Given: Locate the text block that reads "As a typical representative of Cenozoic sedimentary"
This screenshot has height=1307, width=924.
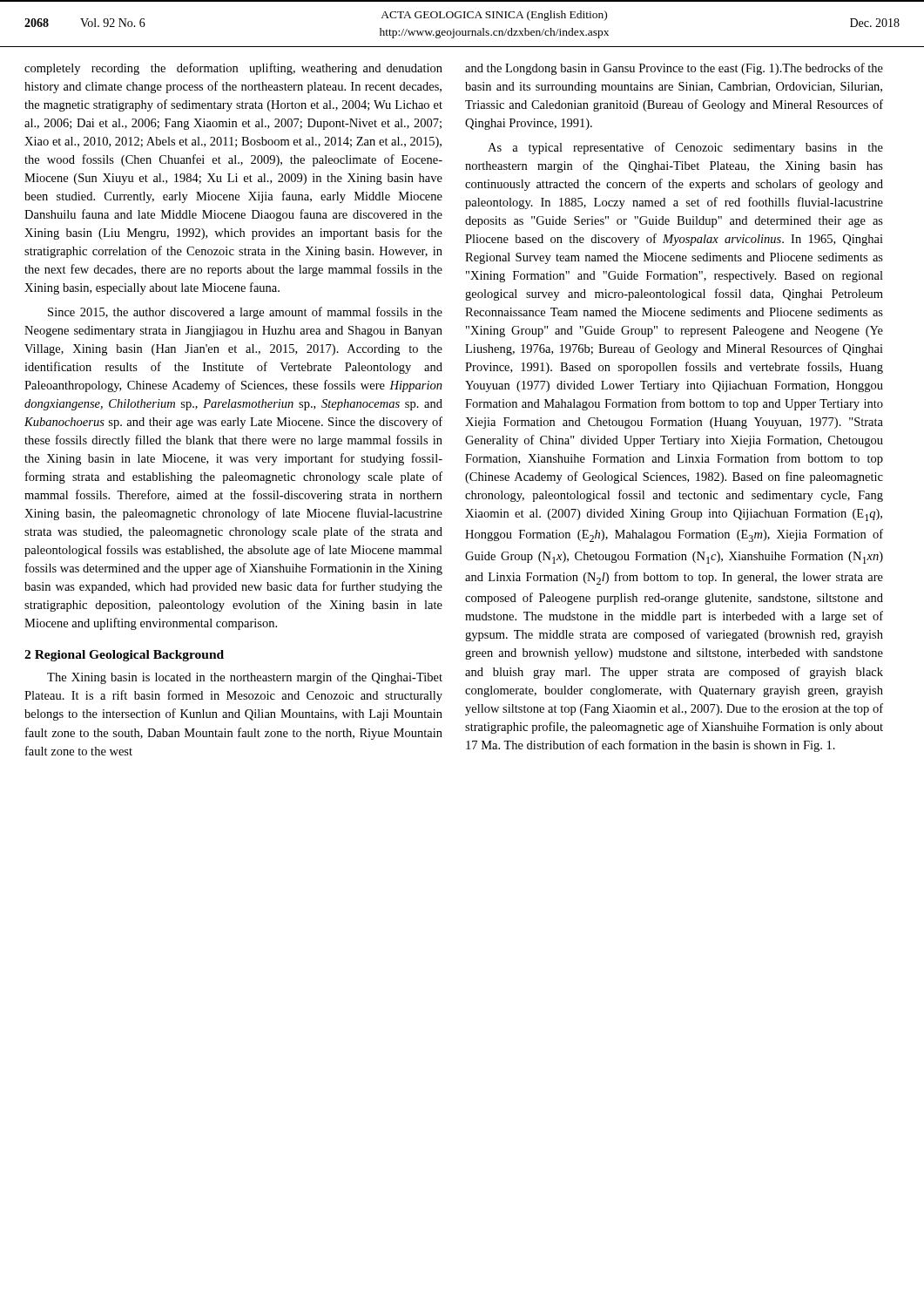Looking at the screenshot, I should click(x=674, y=446).
